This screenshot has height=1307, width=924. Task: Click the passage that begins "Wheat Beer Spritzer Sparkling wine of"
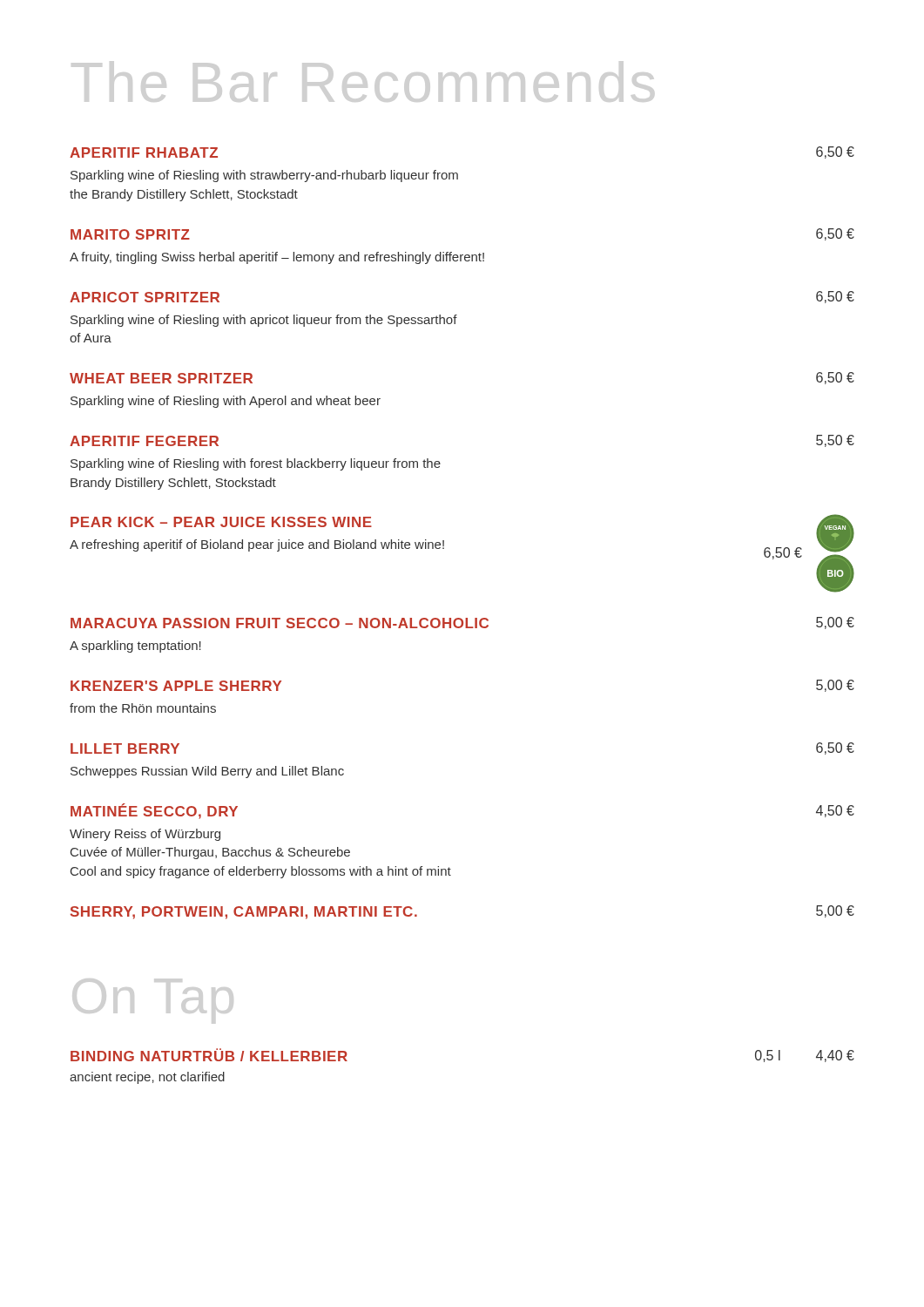click(x=155, y=378)
